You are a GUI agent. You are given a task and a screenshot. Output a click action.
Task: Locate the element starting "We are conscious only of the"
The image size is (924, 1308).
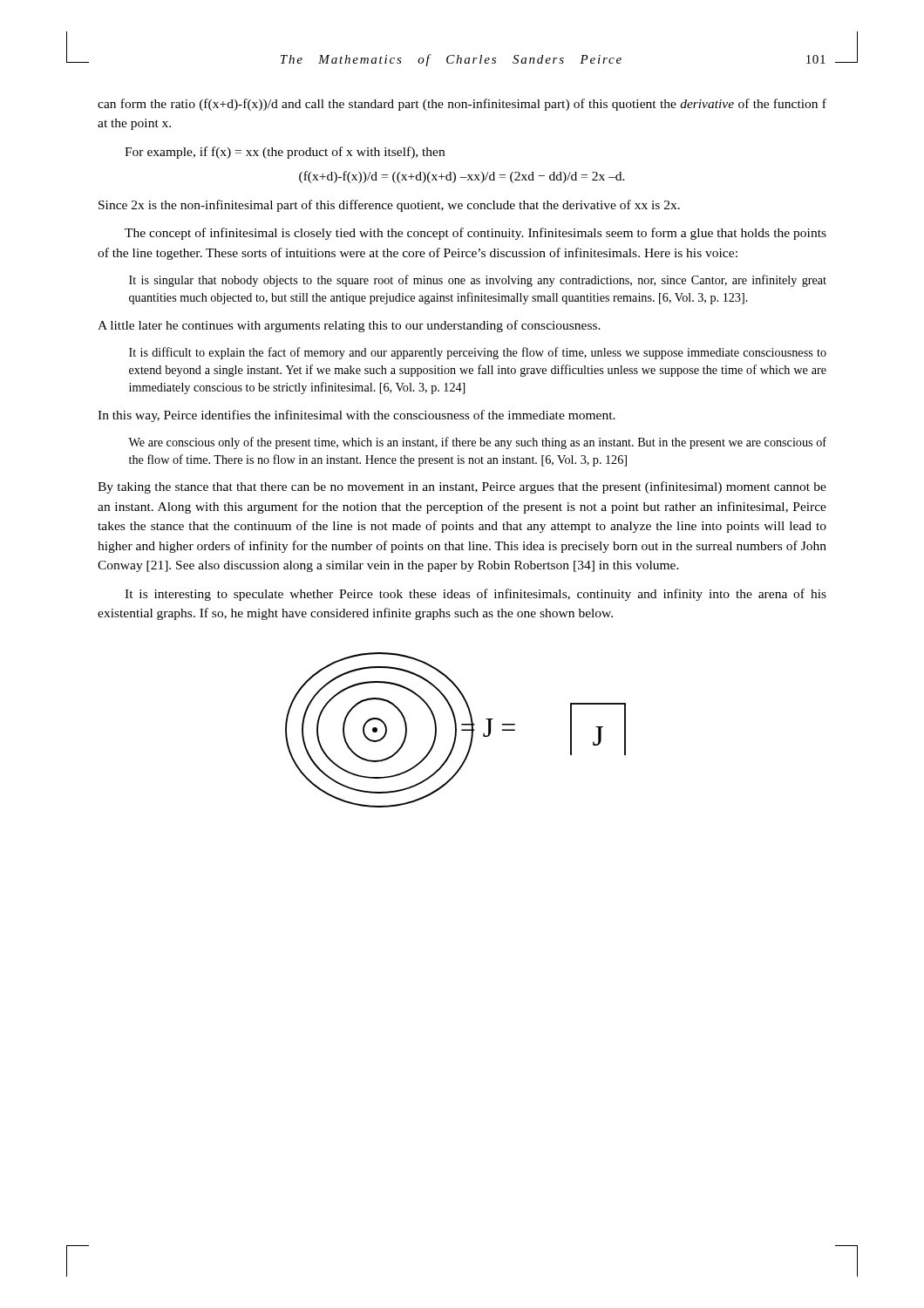pyautogui.click(x=477, y=451)
